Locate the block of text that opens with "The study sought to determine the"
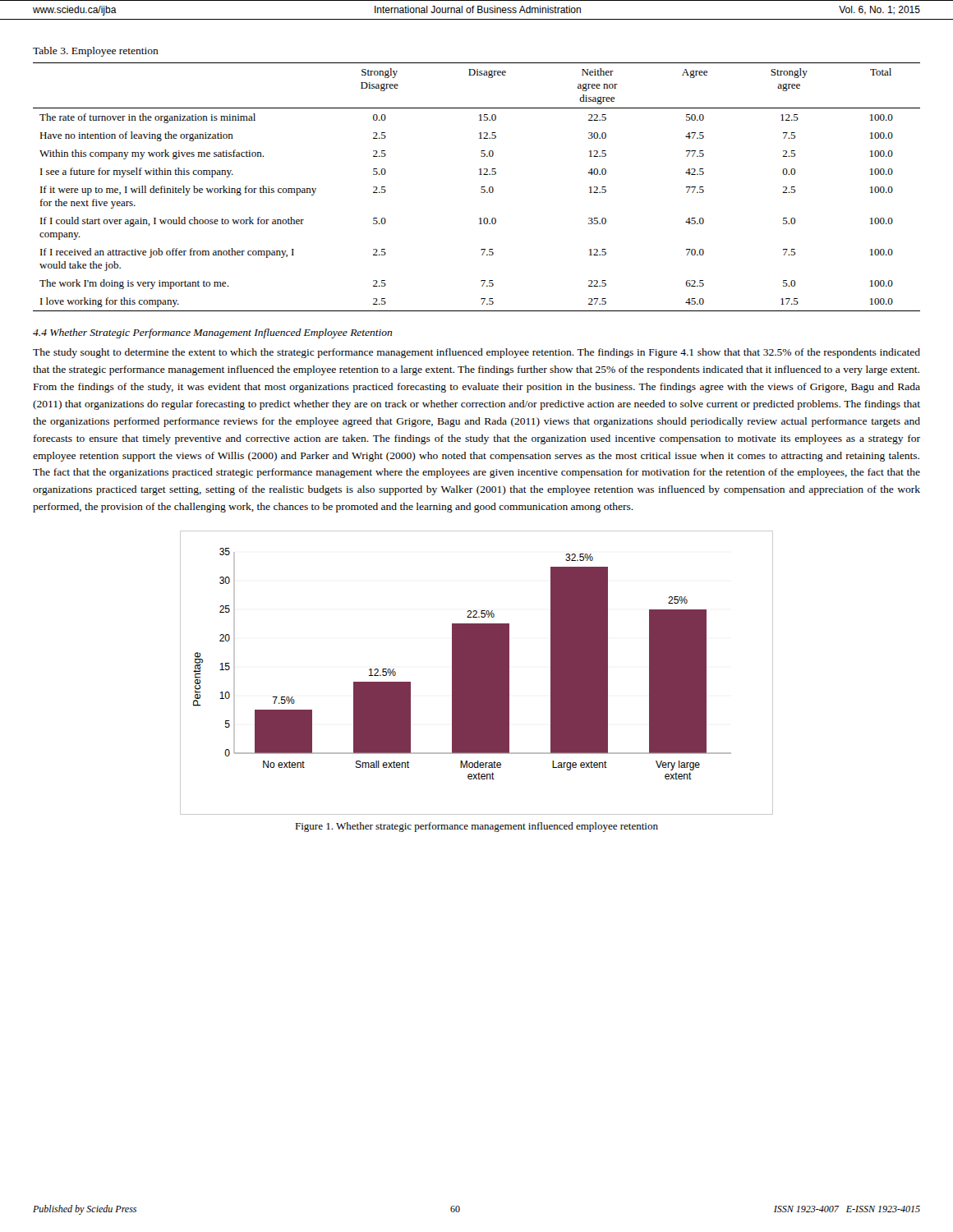The width and height of the screenshot is (953, 1232). [x=476, y=429]
